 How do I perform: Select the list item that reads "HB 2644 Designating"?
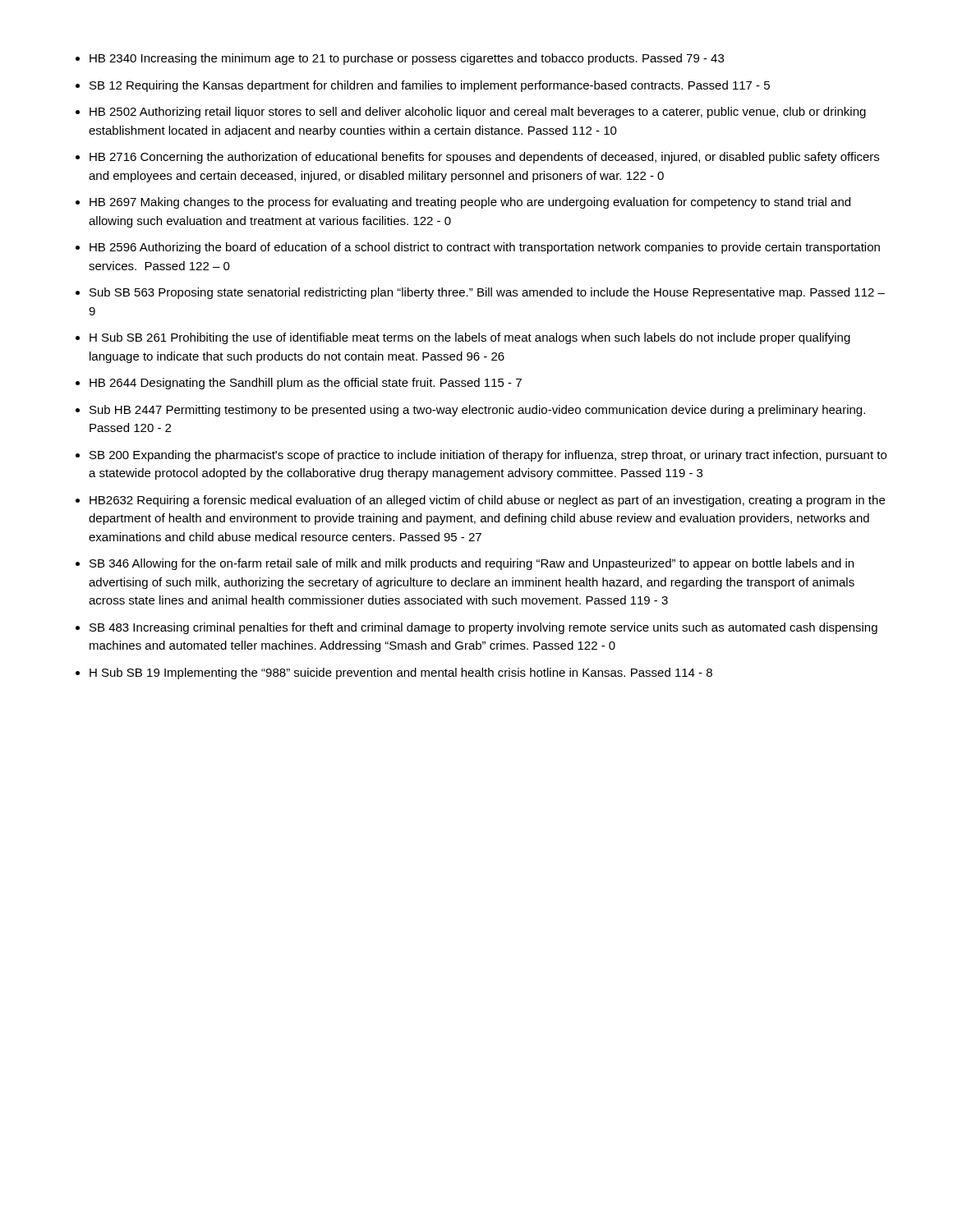tap(305, 382)
